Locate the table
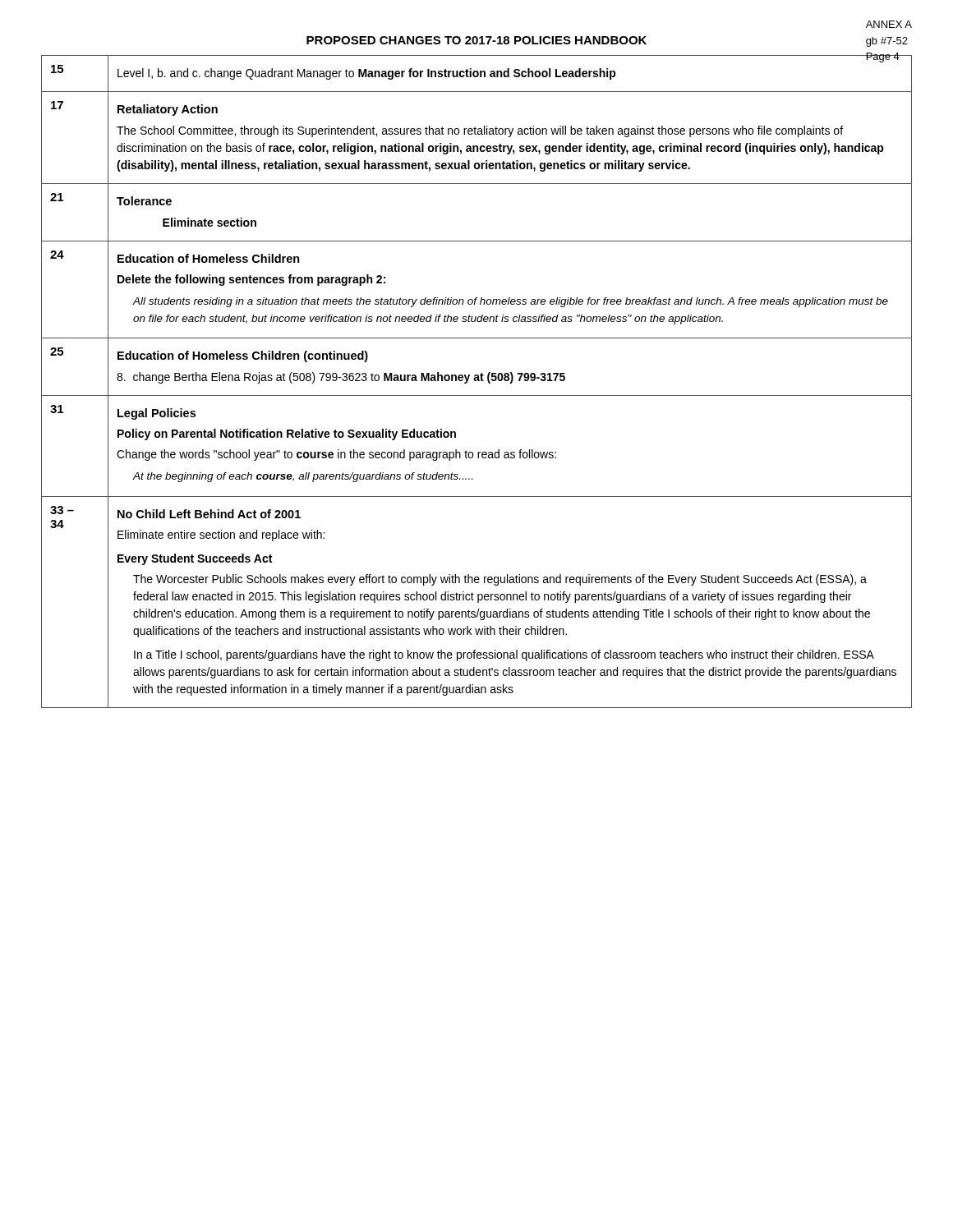 click(x=476, y=382)
